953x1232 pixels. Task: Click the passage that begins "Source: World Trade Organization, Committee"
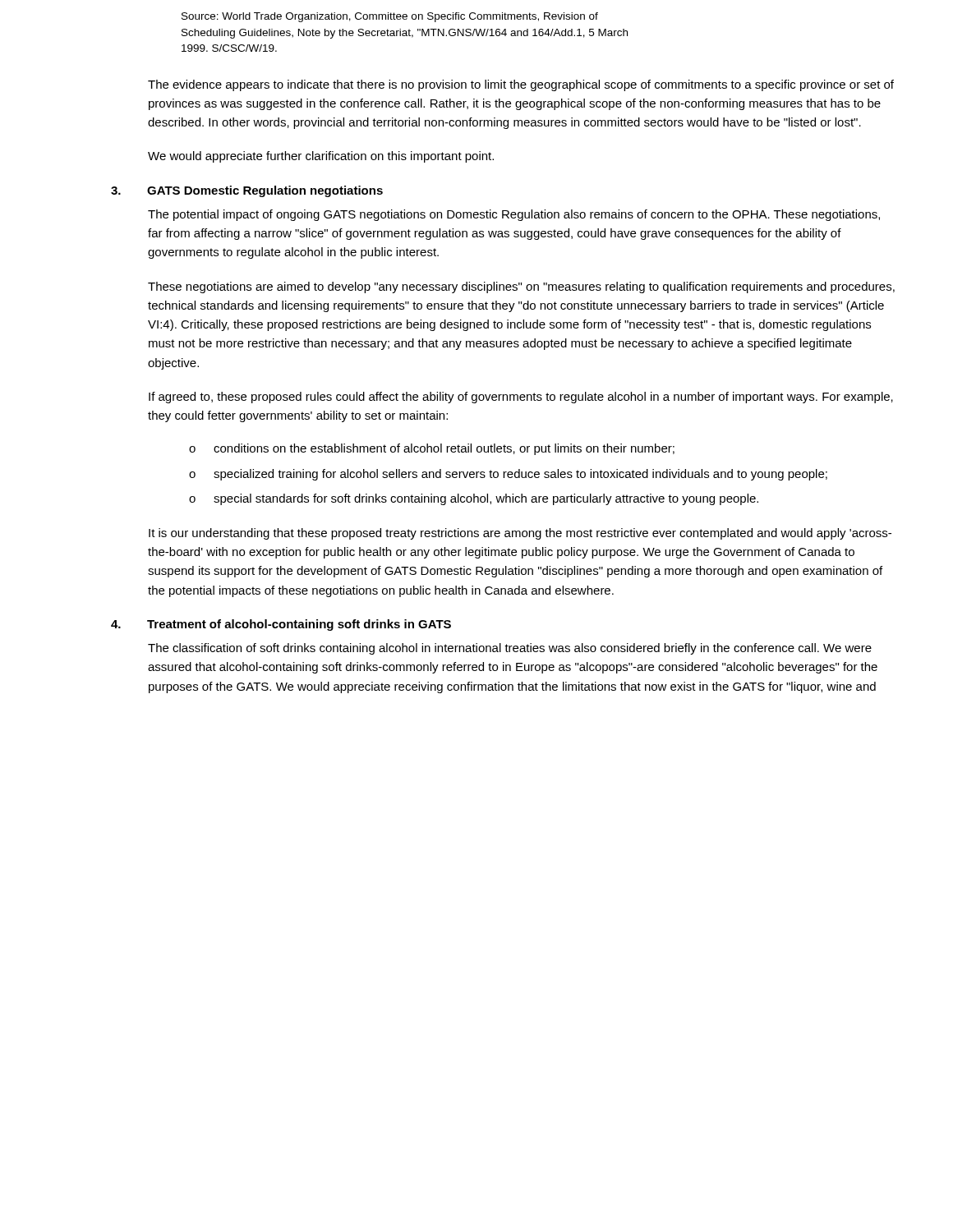[405, 32]
